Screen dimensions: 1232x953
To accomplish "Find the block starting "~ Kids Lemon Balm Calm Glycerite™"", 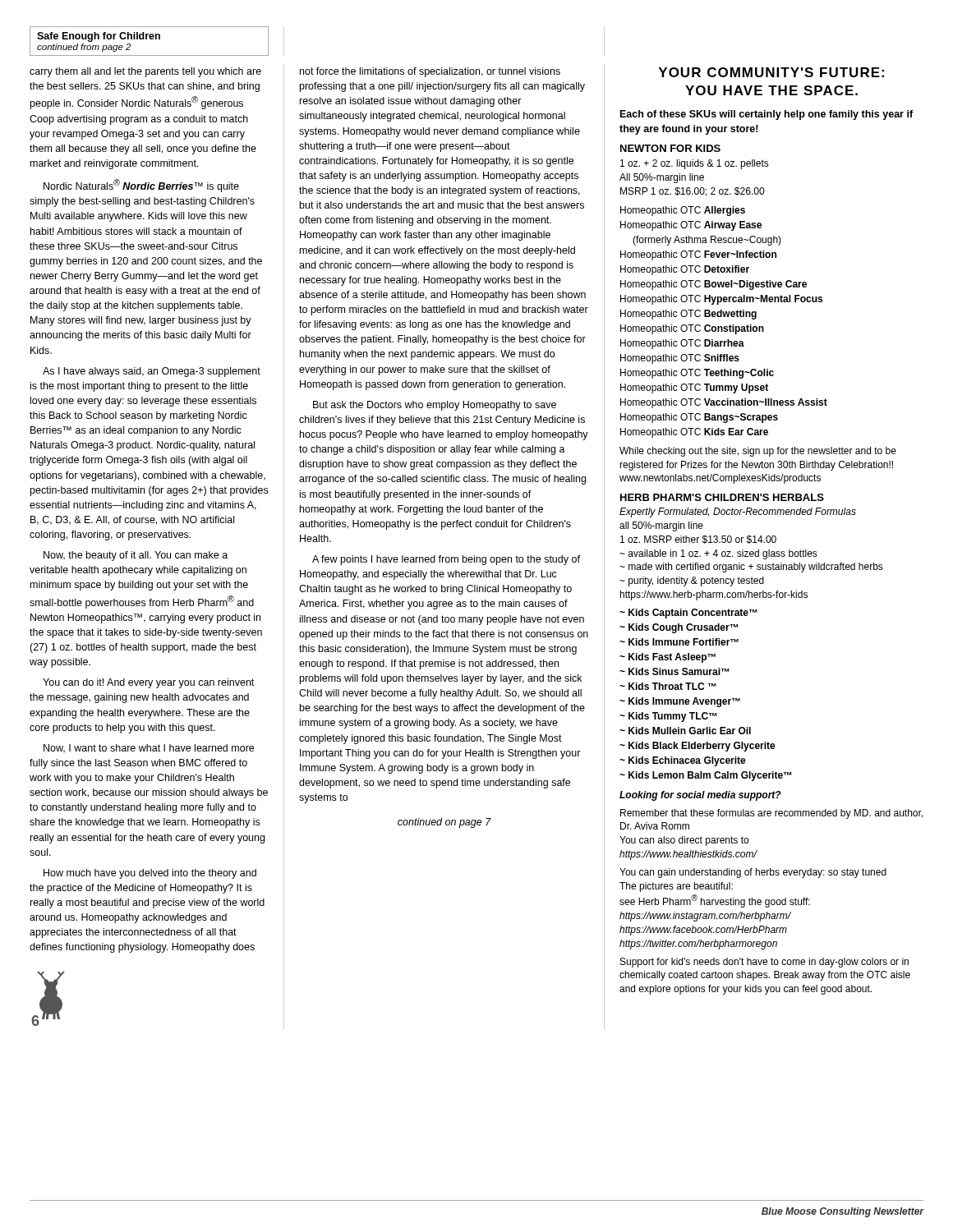I will point(706,775).
